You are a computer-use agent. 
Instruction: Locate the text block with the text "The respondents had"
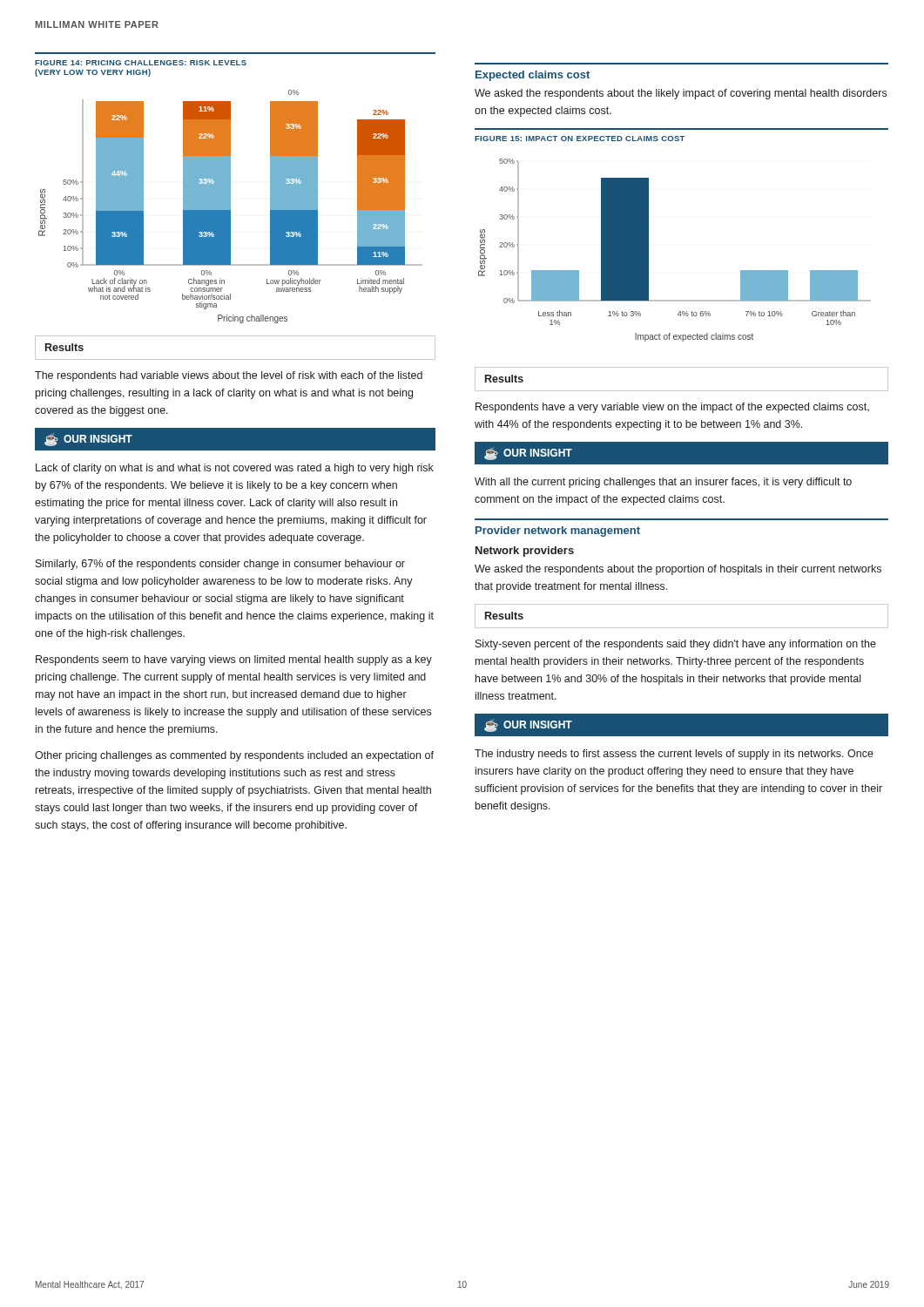[229, 393]
